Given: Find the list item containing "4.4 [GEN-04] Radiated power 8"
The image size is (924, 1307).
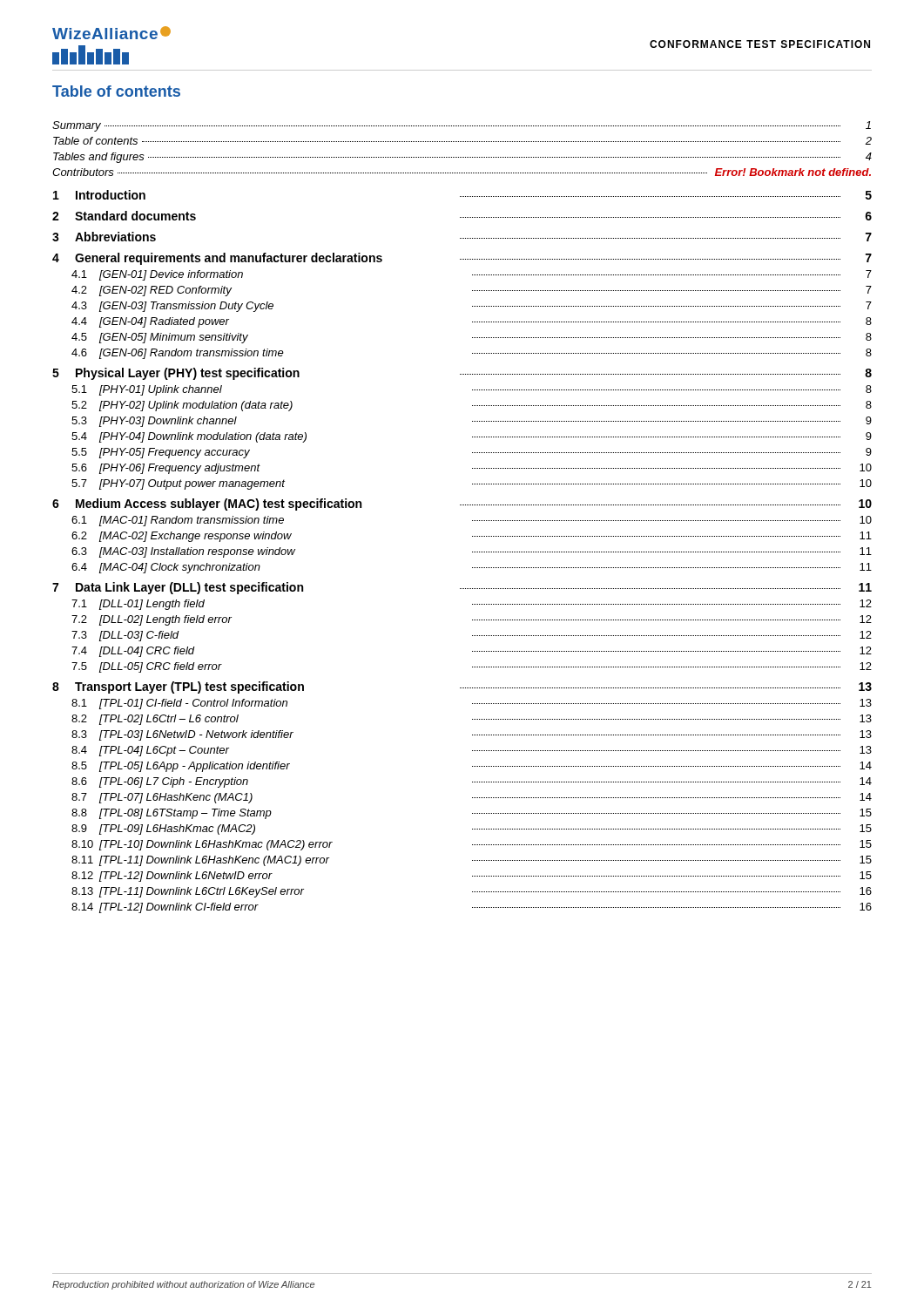Looking at the screenshot, I should [x=472, y=321].
